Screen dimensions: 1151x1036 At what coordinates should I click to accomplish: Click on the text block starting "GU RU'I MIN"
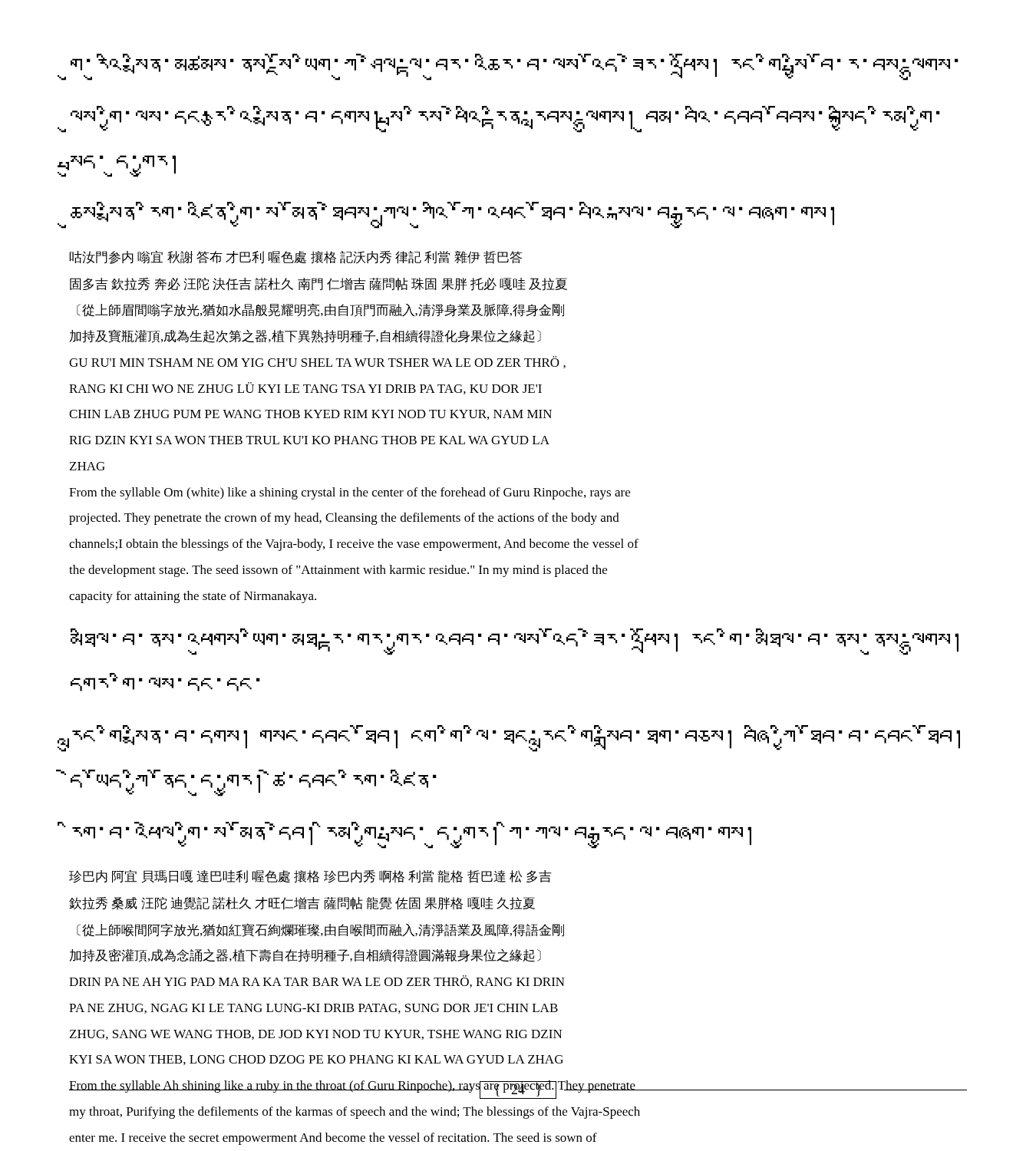(x=518, y=415)
